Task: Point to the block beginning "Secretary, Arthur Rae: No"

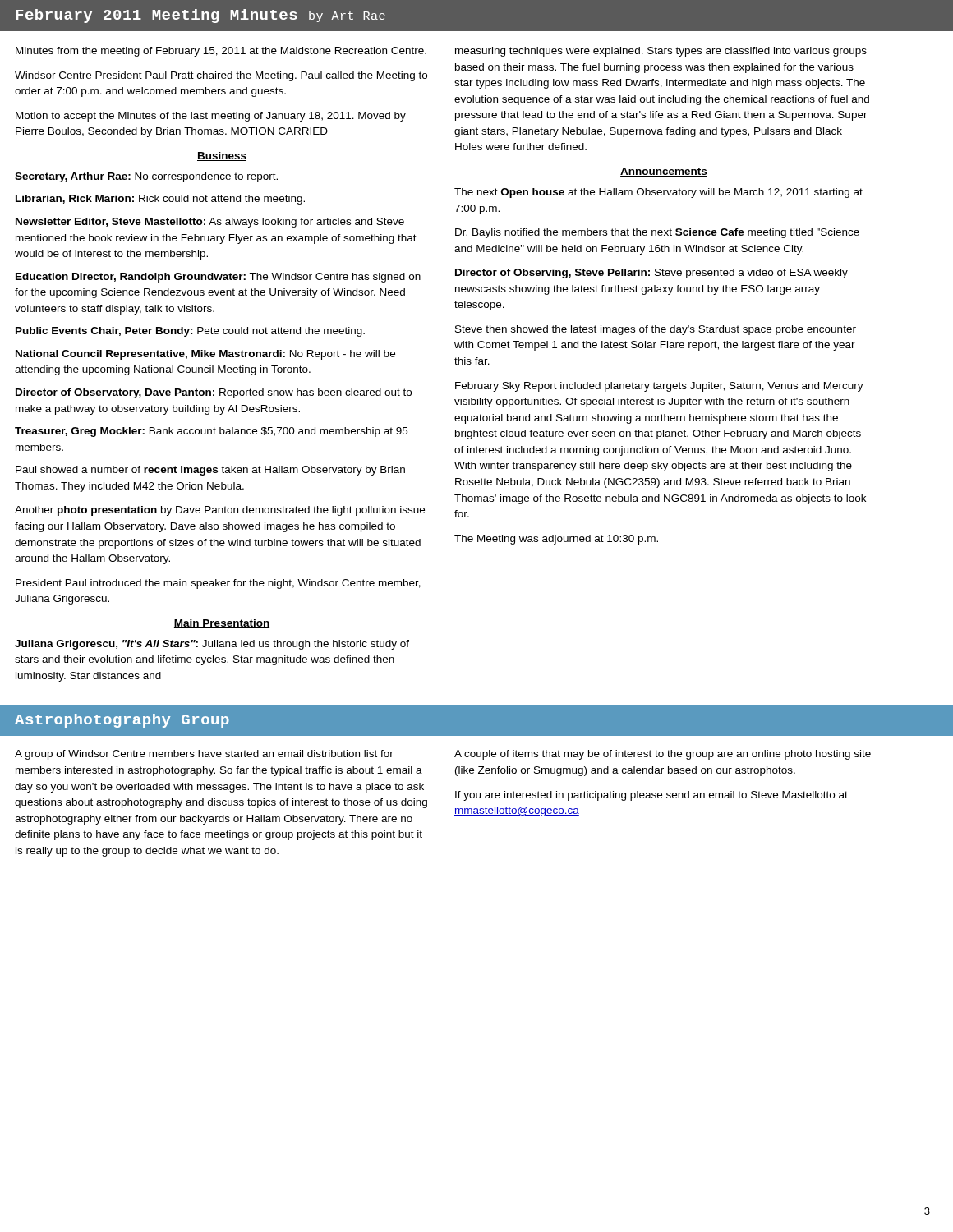Action: [147, 176]
